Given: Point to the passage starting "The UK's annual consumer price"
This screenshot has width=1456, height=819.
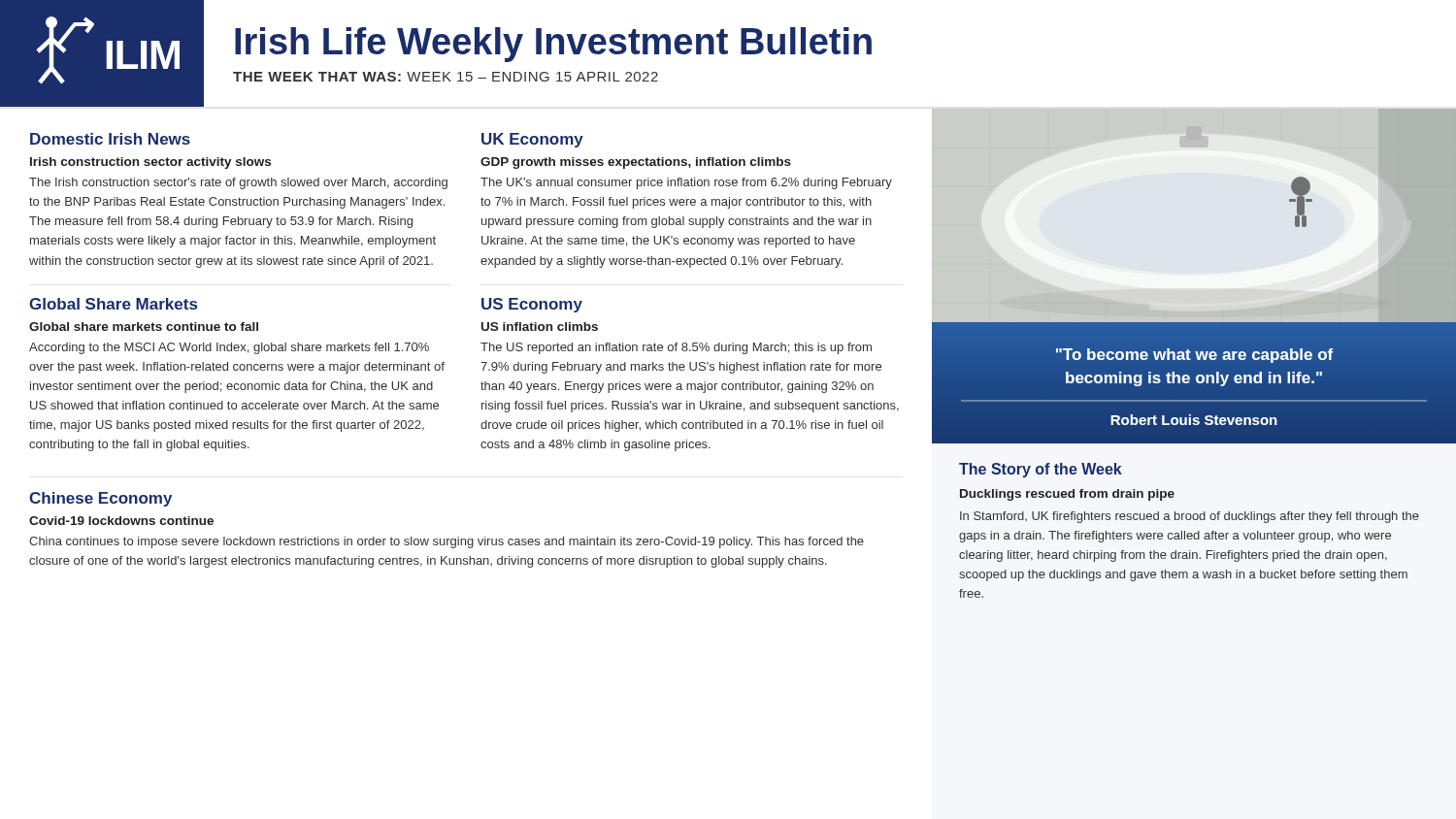Looking at the screenshot, I should click(692, 222).
